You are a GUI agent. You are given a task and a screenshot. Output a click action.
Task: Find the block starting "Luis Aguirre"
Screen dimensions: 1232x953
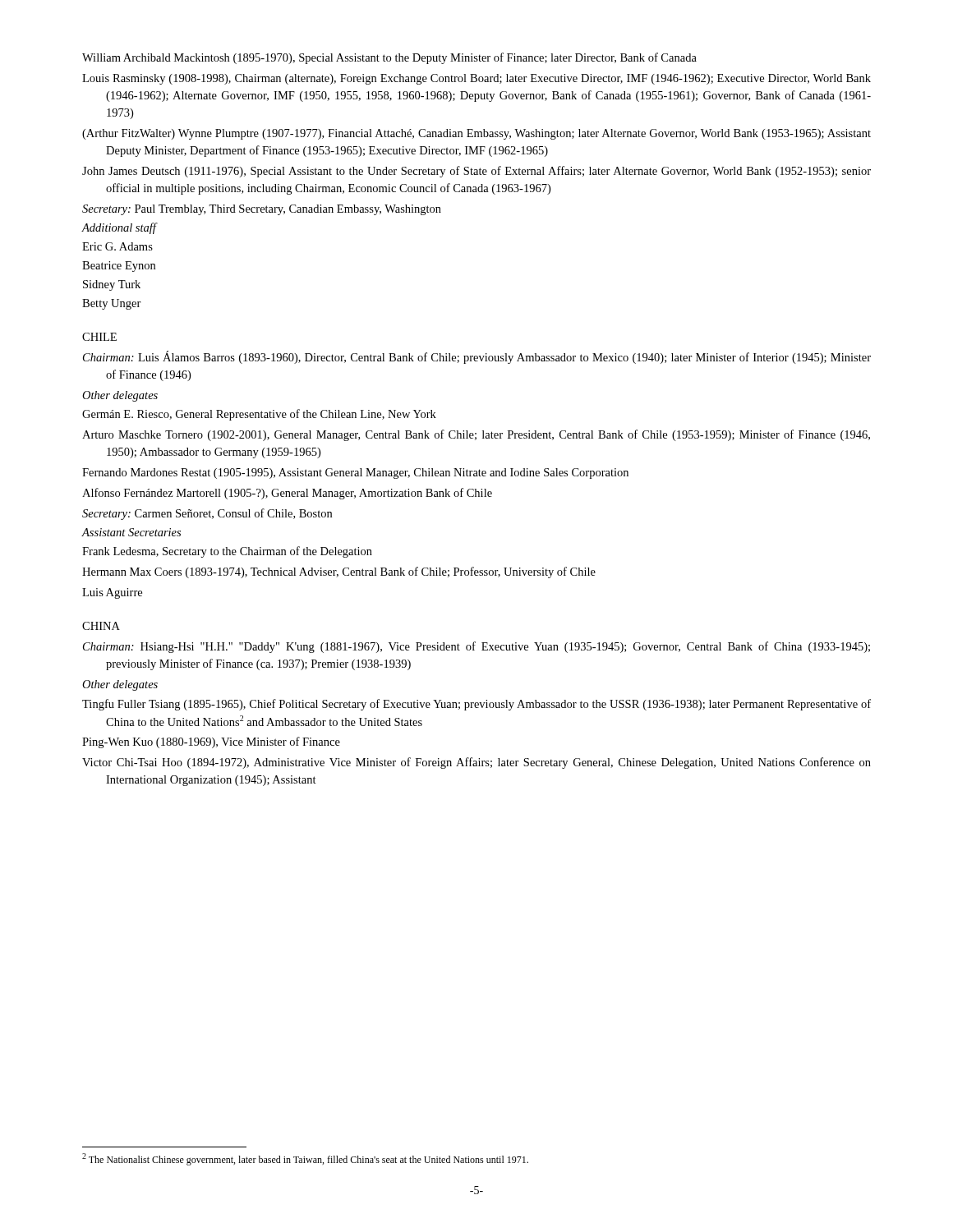pyautogui.click(x=112, y=593)
